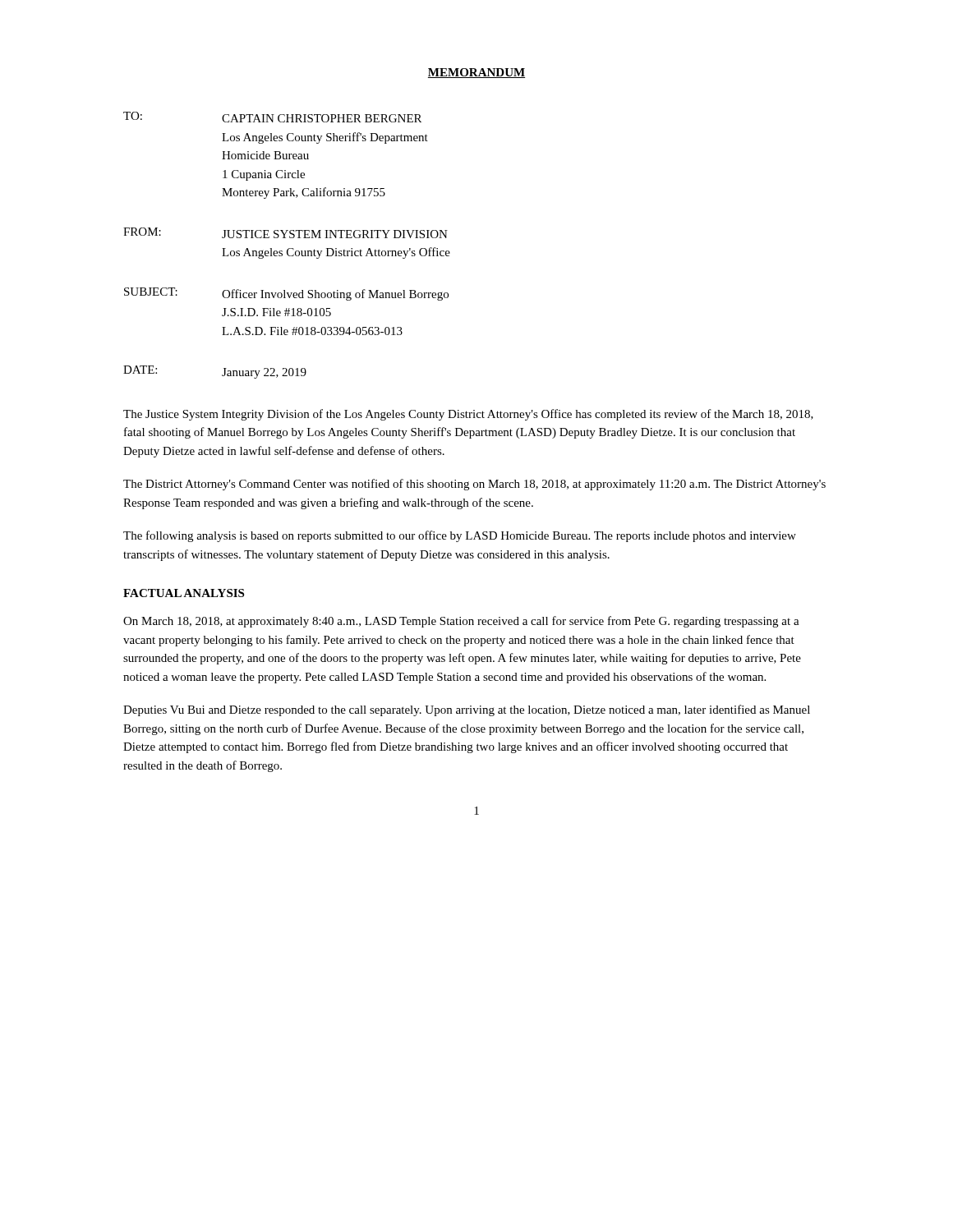953x1232 pixels.
Task: Locate the block of text that opens with "On March 18,"
Action: 462,649
